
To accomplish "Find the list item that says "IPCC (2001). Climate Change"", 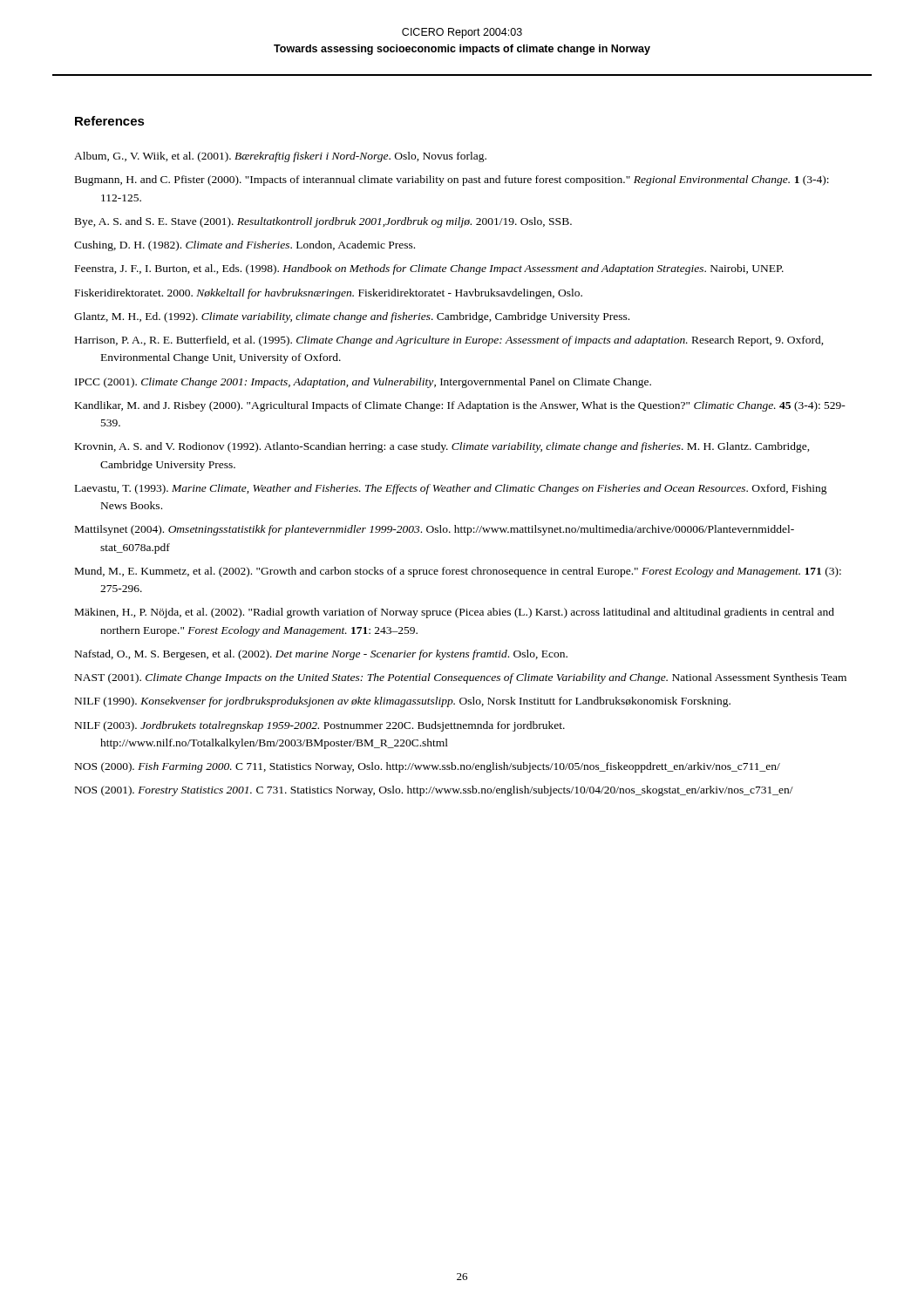I will 363,381.
